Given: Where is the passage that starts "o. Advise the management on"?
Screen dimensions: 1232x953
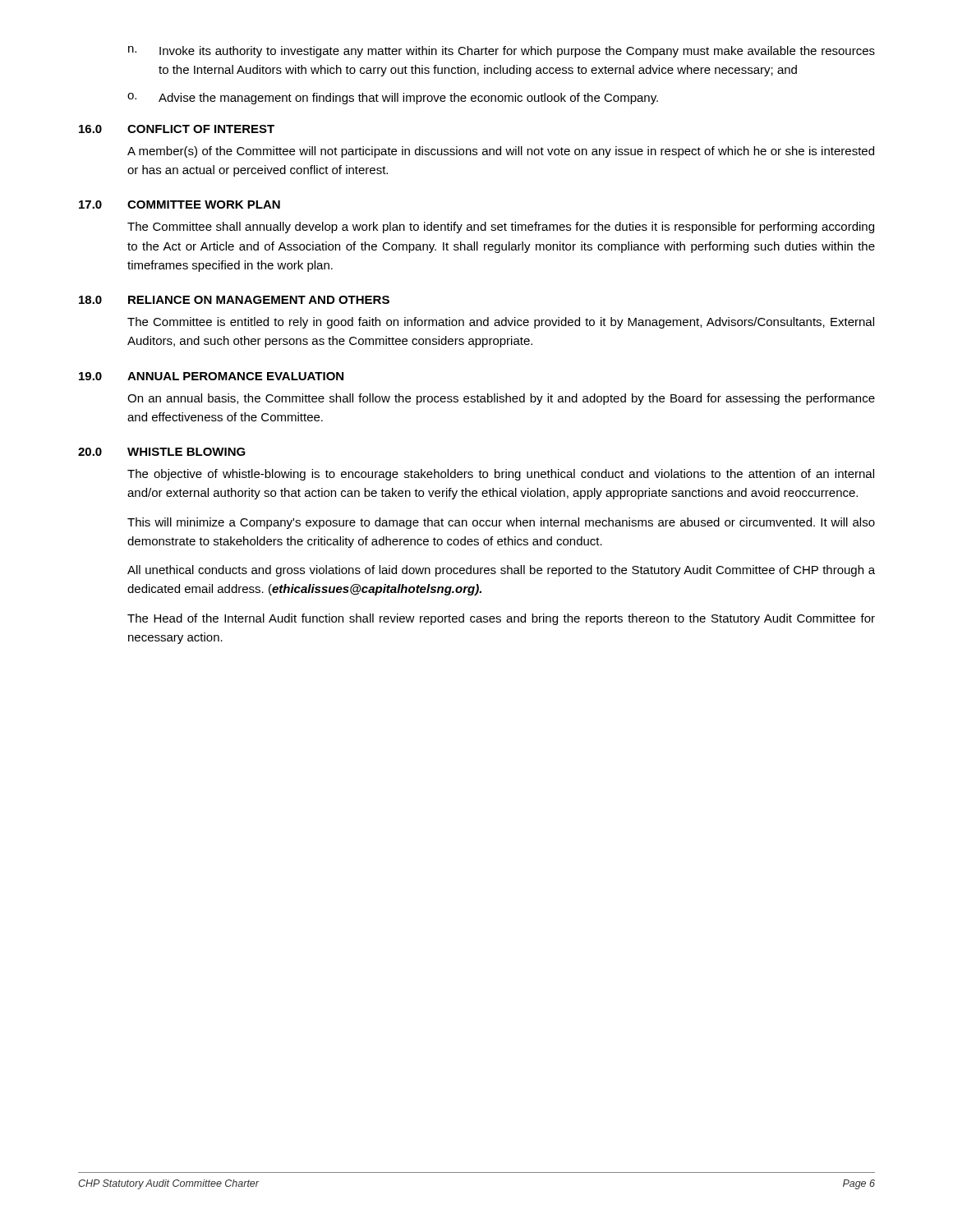Looking at the screenshot, I should (x=501, y=97).
